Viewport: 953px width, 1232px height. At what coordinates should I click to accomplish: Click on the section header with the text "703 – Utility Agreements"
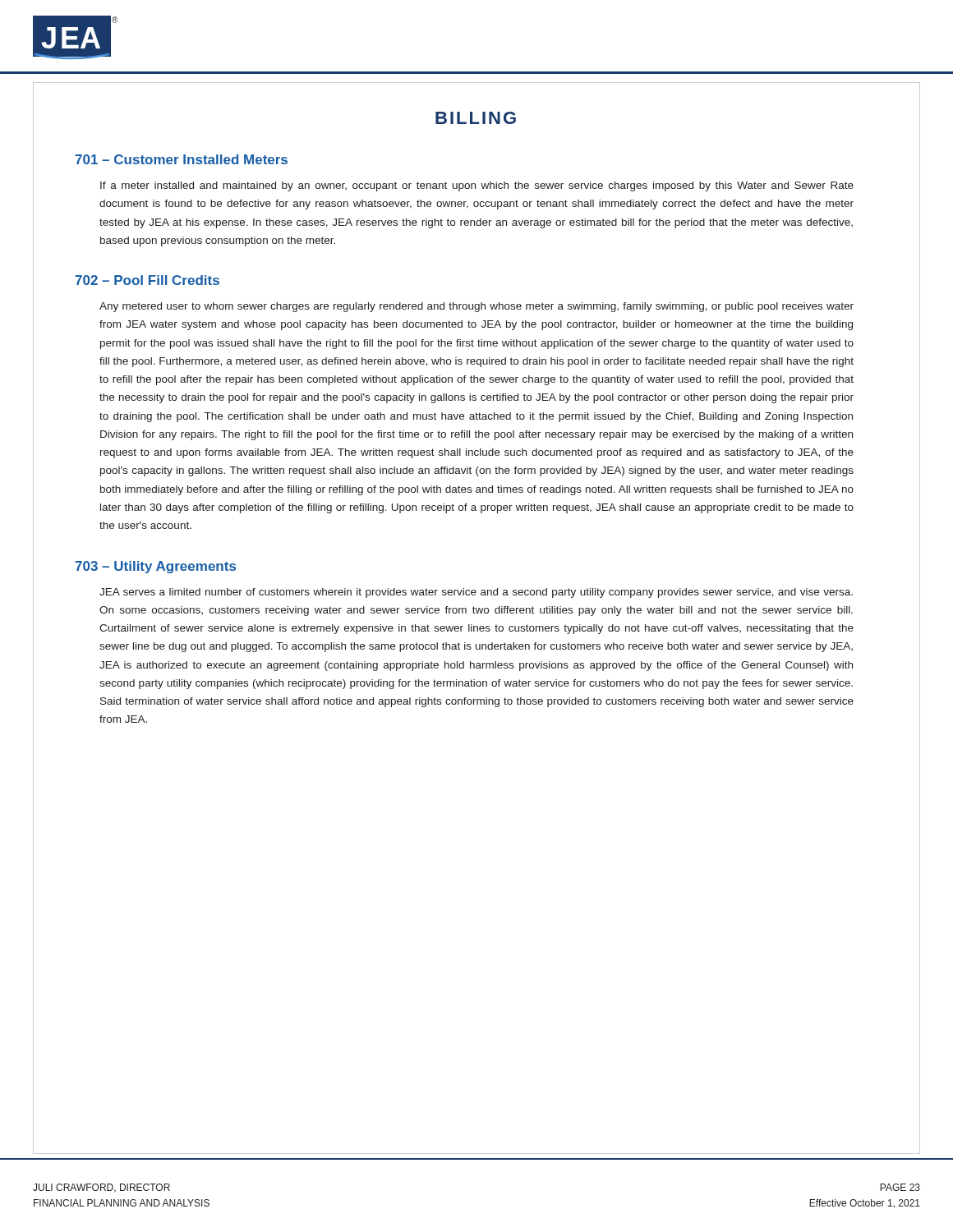coord(156,566)
